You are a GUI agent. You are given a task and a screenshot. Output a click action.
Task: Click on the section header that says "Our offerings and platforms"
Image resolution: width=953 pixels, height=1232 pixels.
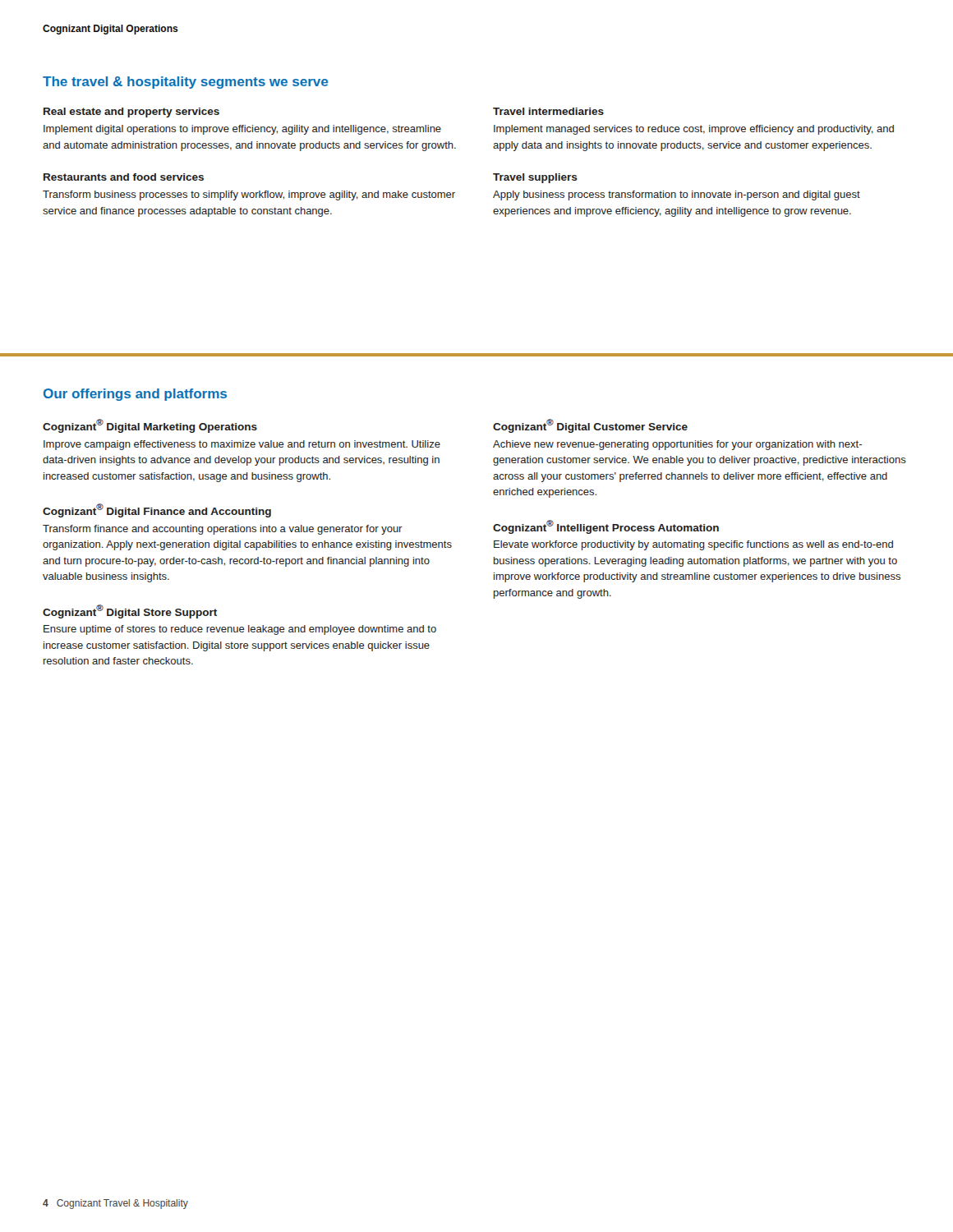coord(135,394)
